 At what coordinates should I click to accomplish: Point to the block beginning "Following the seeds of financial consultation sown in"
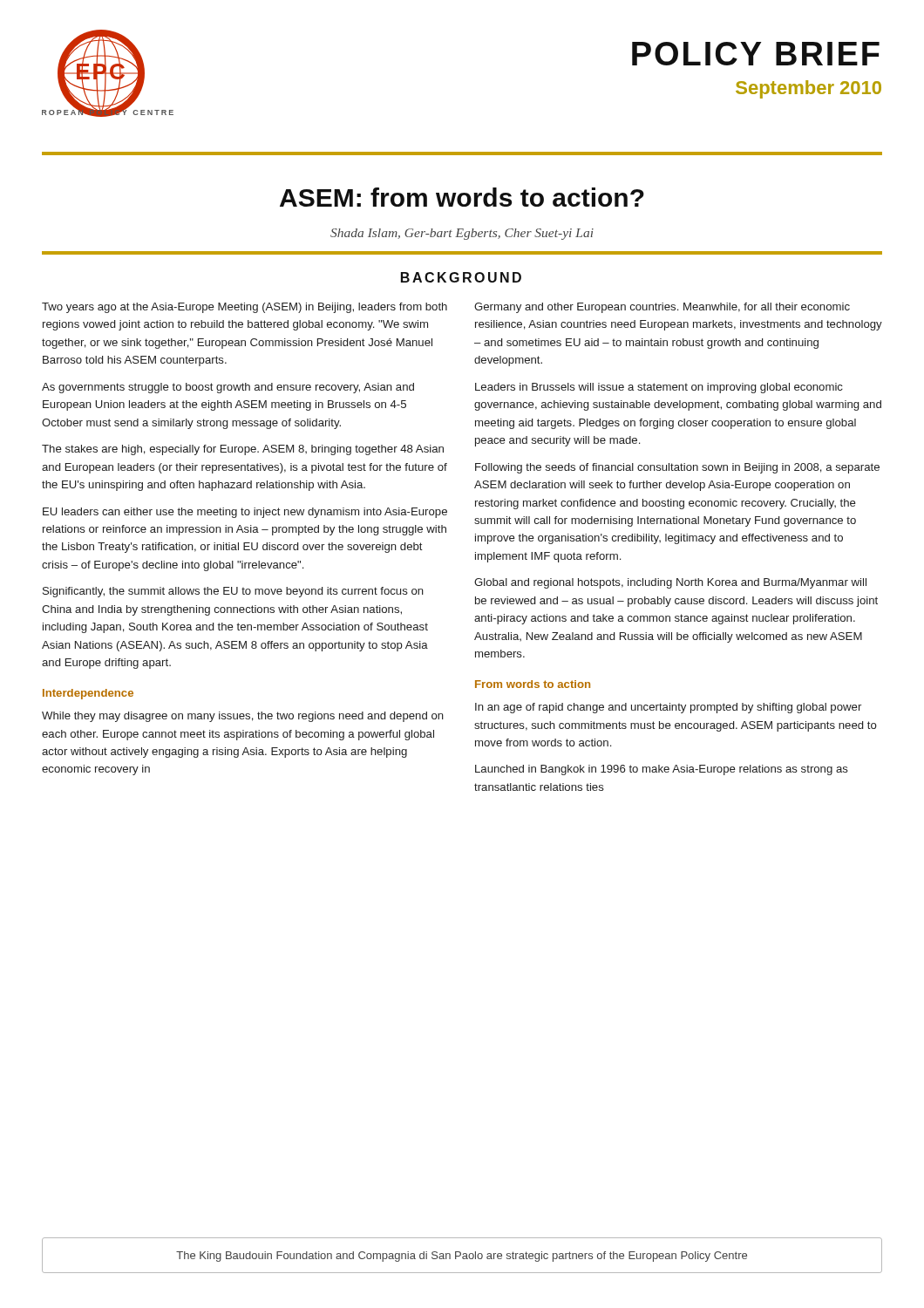678,512
